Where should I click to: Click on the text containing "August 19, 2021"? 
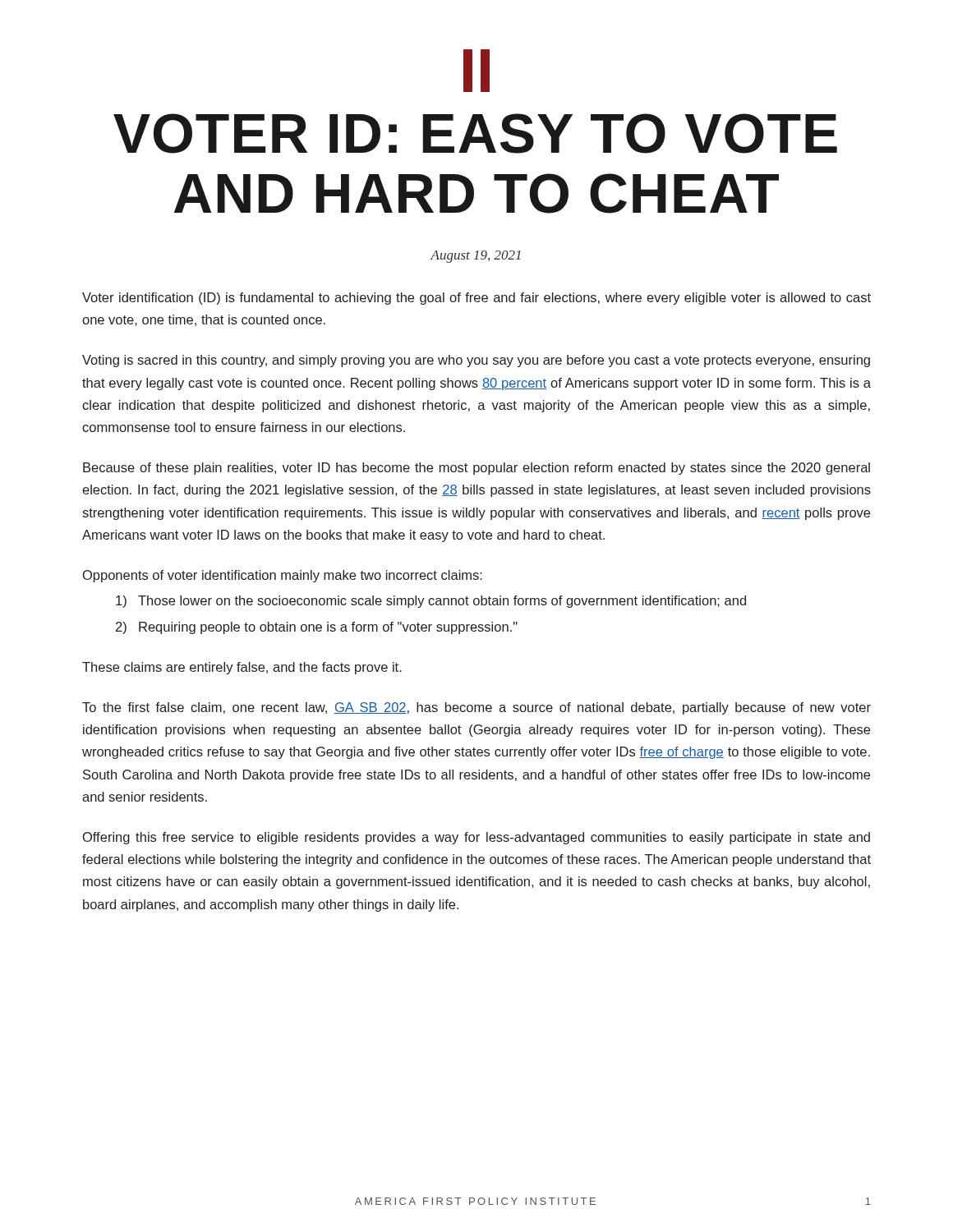pos(476,255)
